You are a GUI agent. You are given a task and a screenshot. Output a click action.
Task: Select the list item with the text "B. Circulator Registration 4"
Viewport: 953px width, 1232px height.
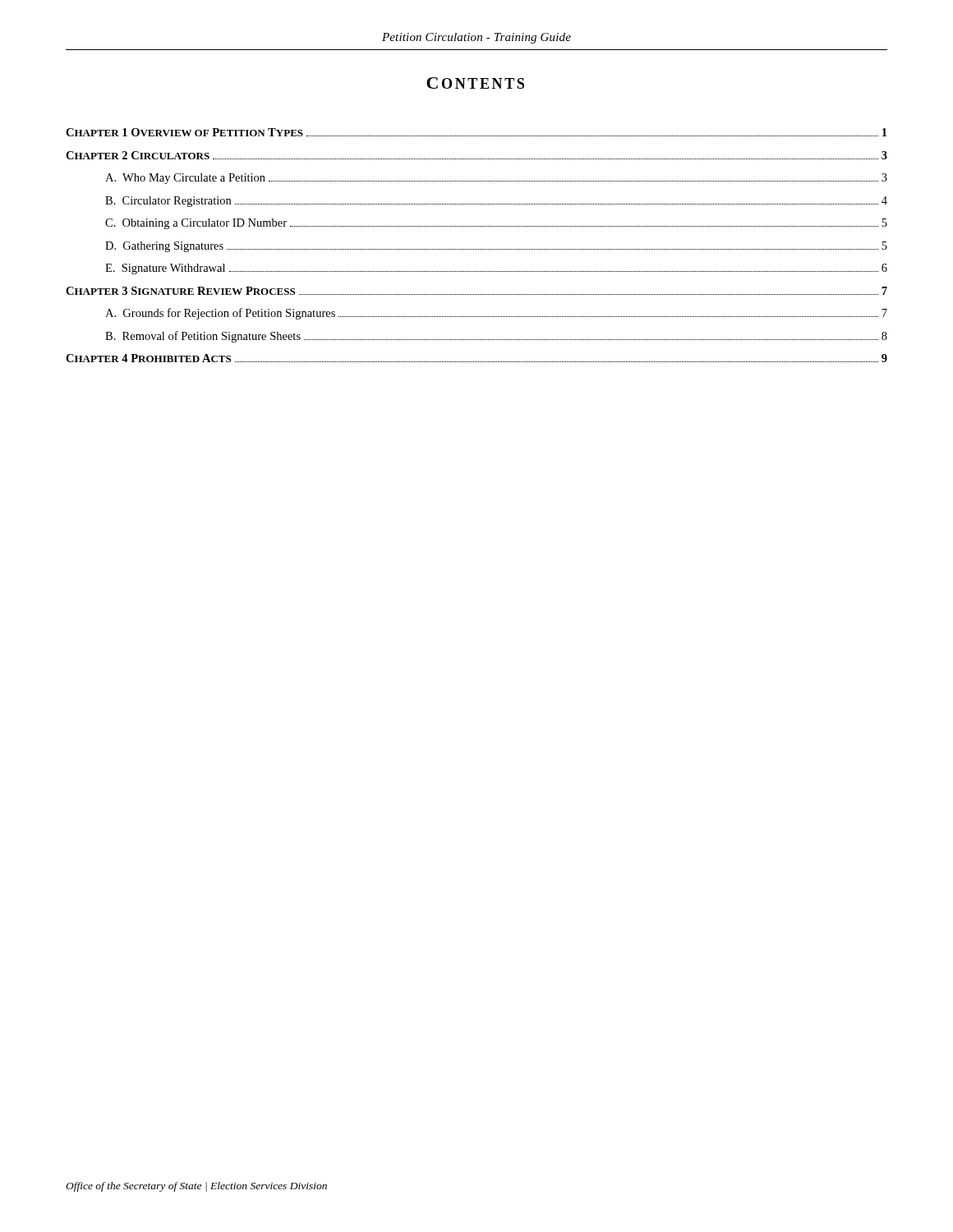pyautogui.click(x=496, y=201)
